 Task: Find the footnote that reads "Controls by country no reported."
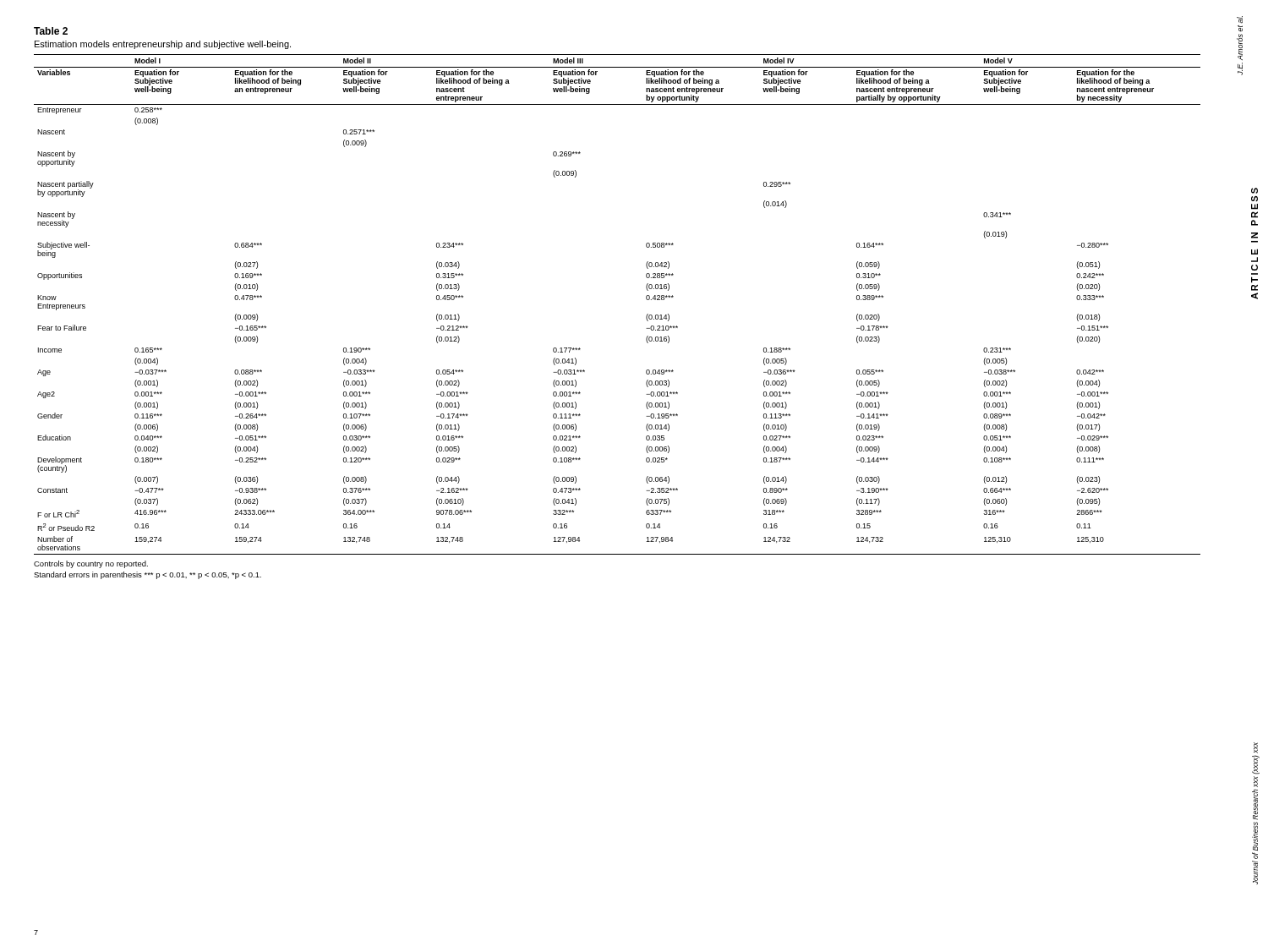91,563
